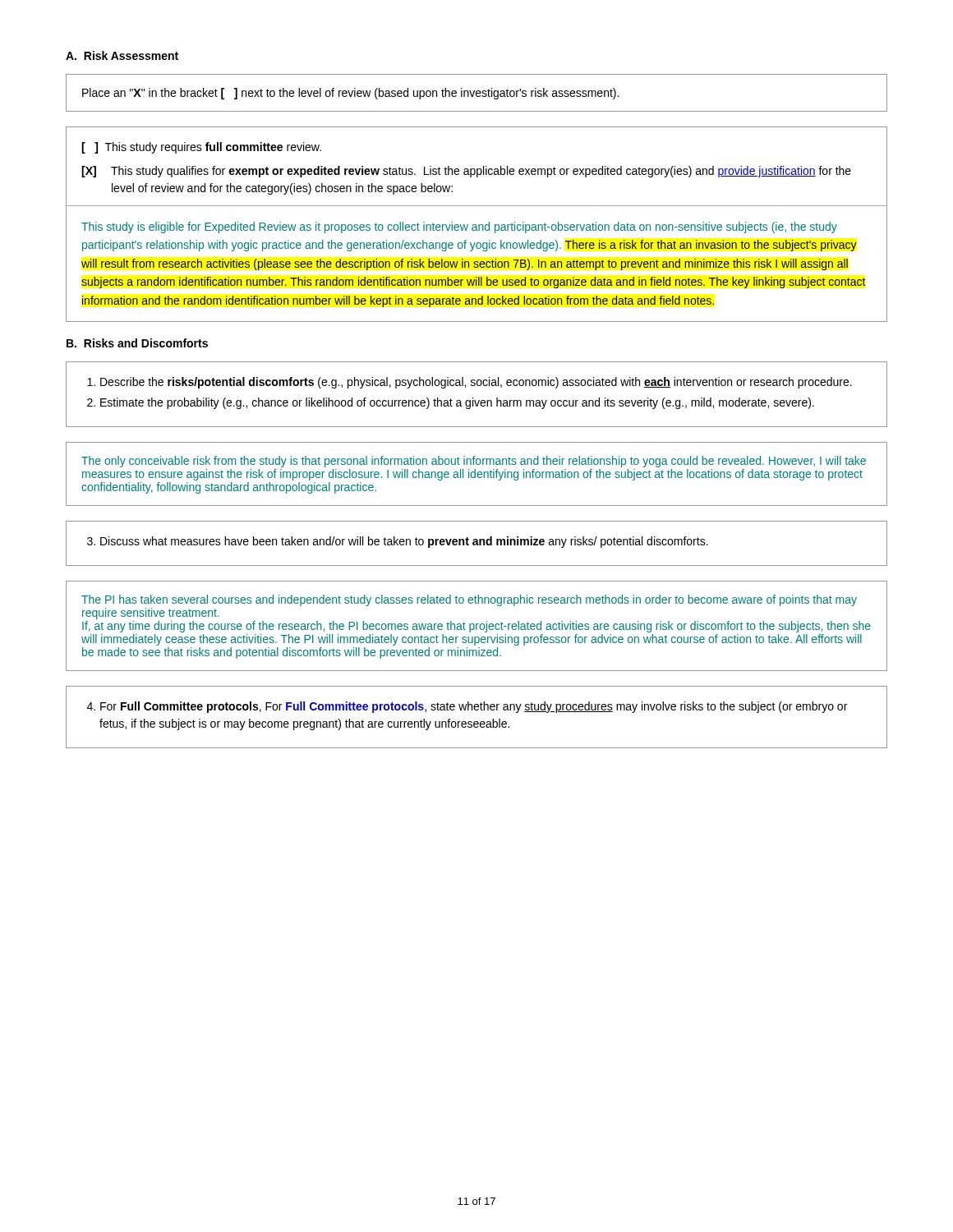Viewport: 953px width, 1232px height.
Task: Click on the list item that says "Discuss what measures have been taken and/or will"
Action: tap(476, 542)
